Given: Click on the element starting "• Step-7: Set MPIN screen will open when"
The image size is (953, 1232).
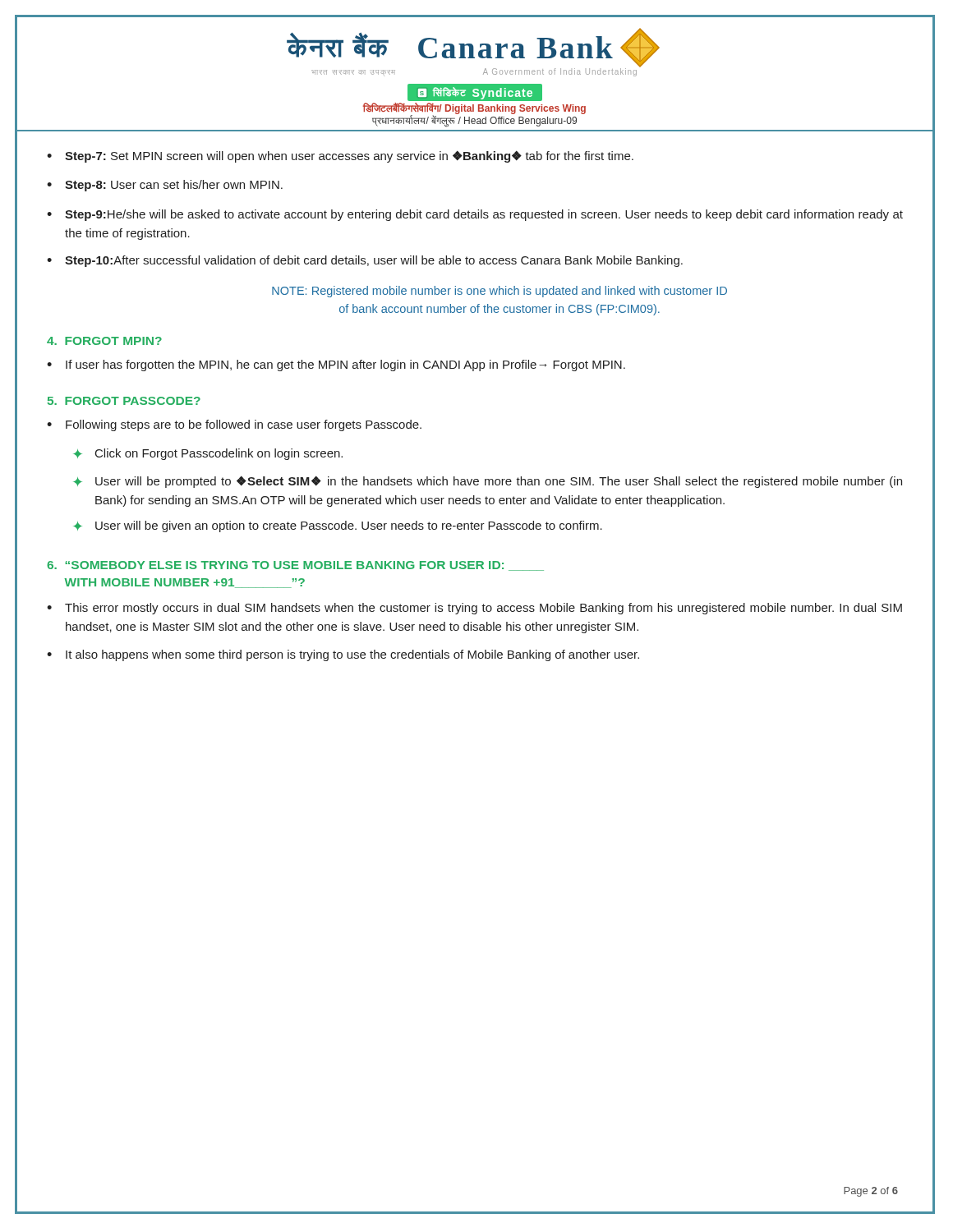Looking at the screenshot, I should click(475, 157).
